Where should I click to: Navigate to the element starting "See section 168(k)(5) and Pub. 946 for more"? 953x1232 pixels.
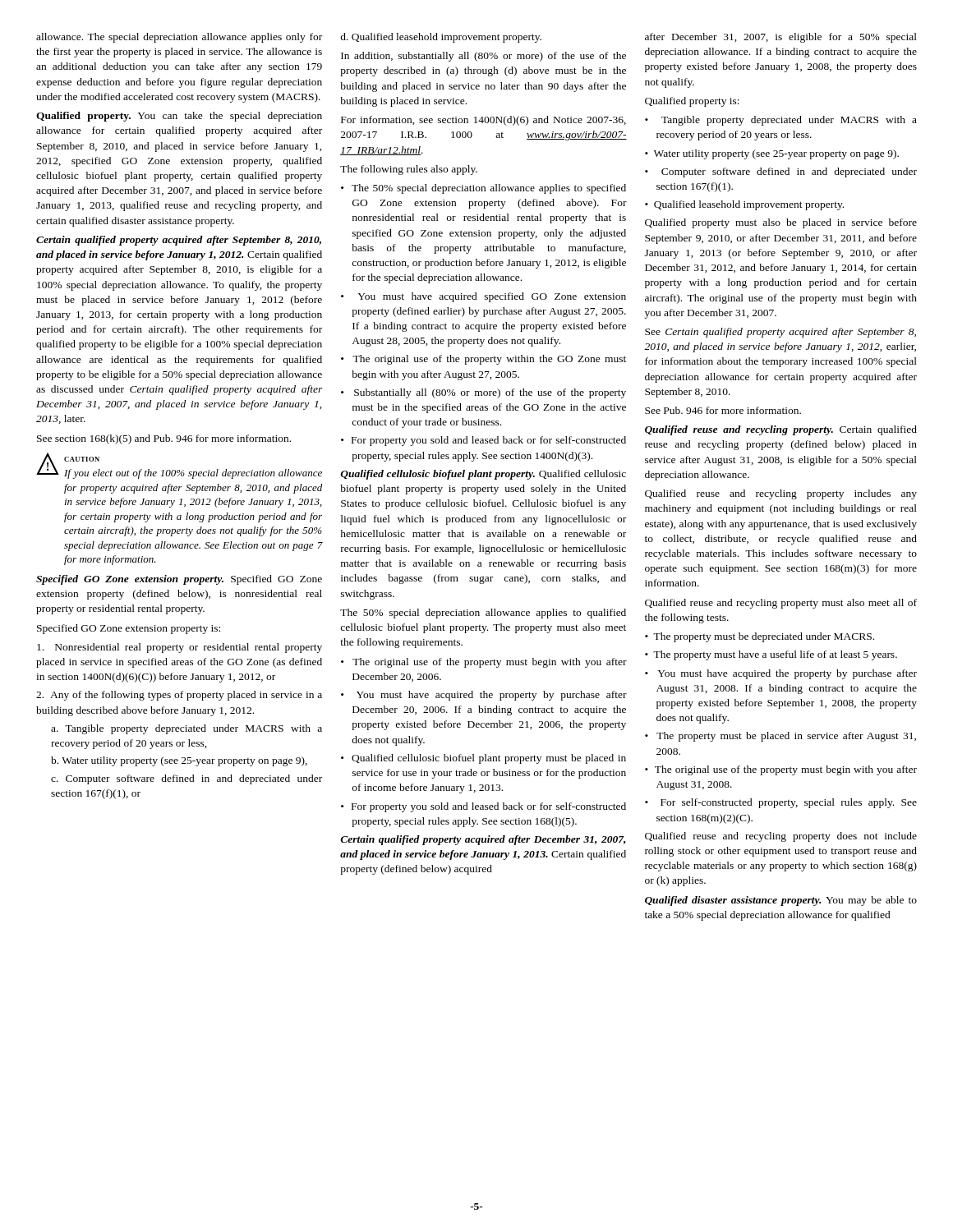[x=179, y=438]
